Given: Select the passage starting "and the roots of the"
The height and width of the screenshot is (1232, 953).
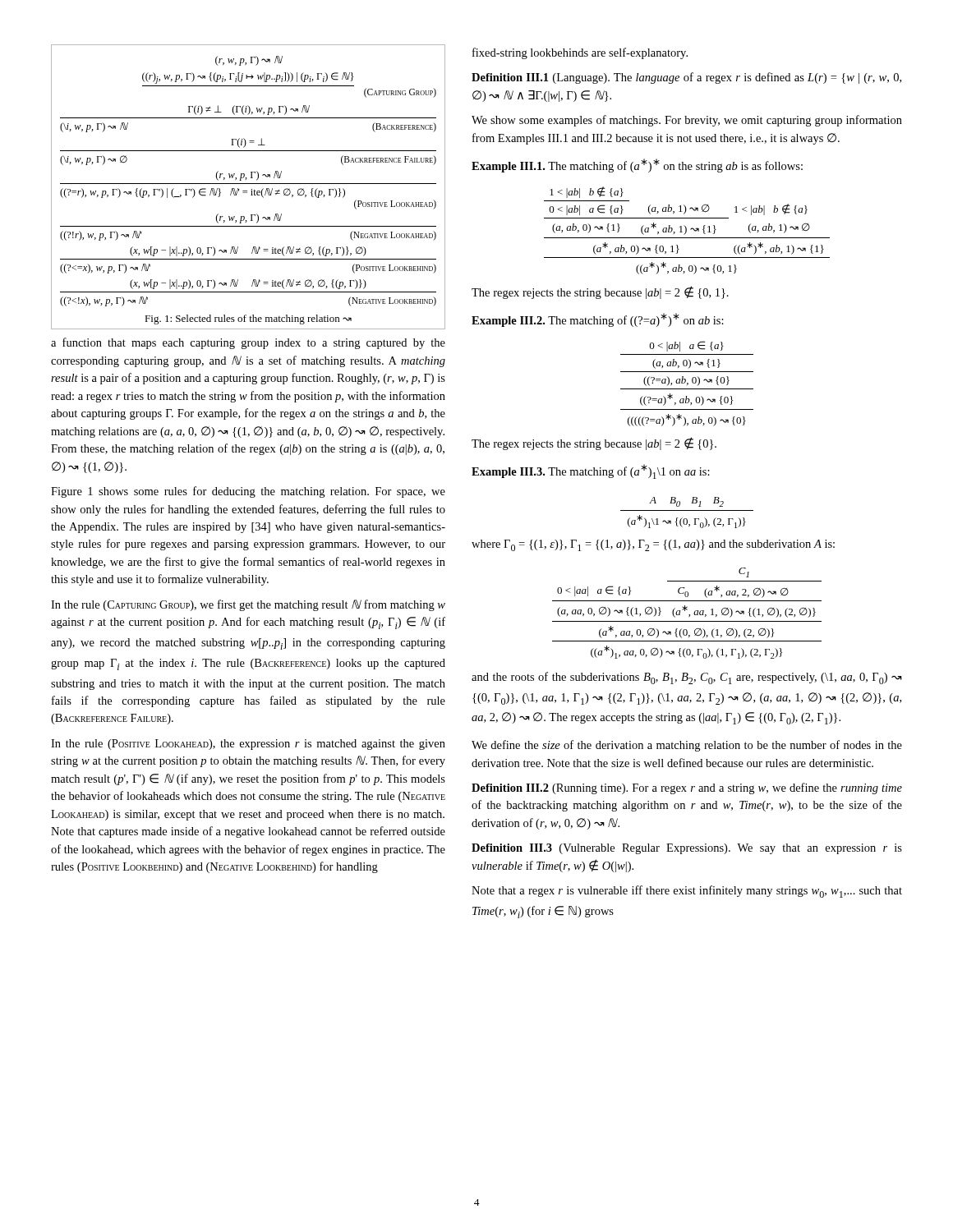Looking at the screenshot, I should [687, 699].
